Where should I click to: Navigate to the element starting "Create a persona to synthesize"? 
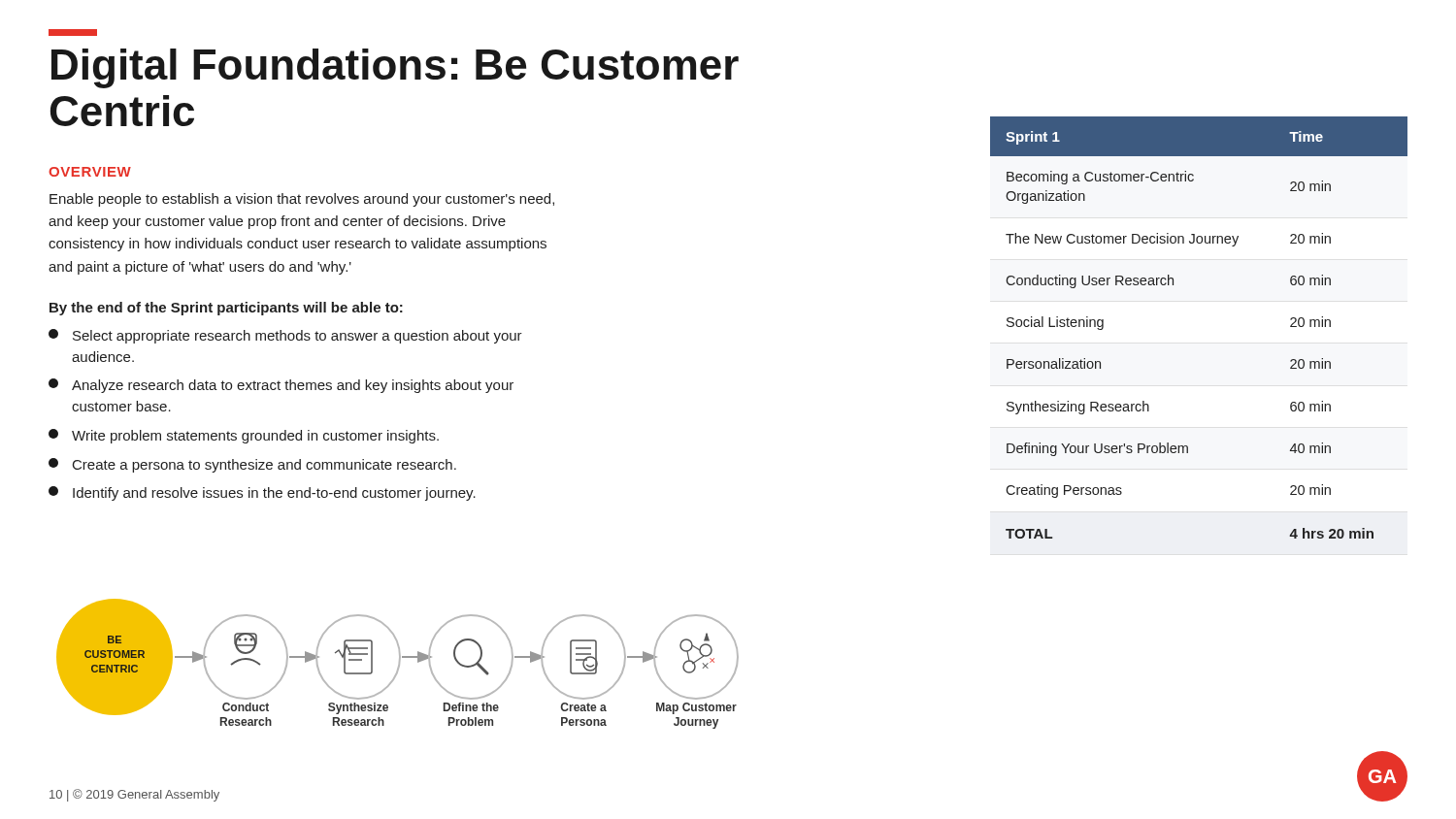(x=253, y=464)
